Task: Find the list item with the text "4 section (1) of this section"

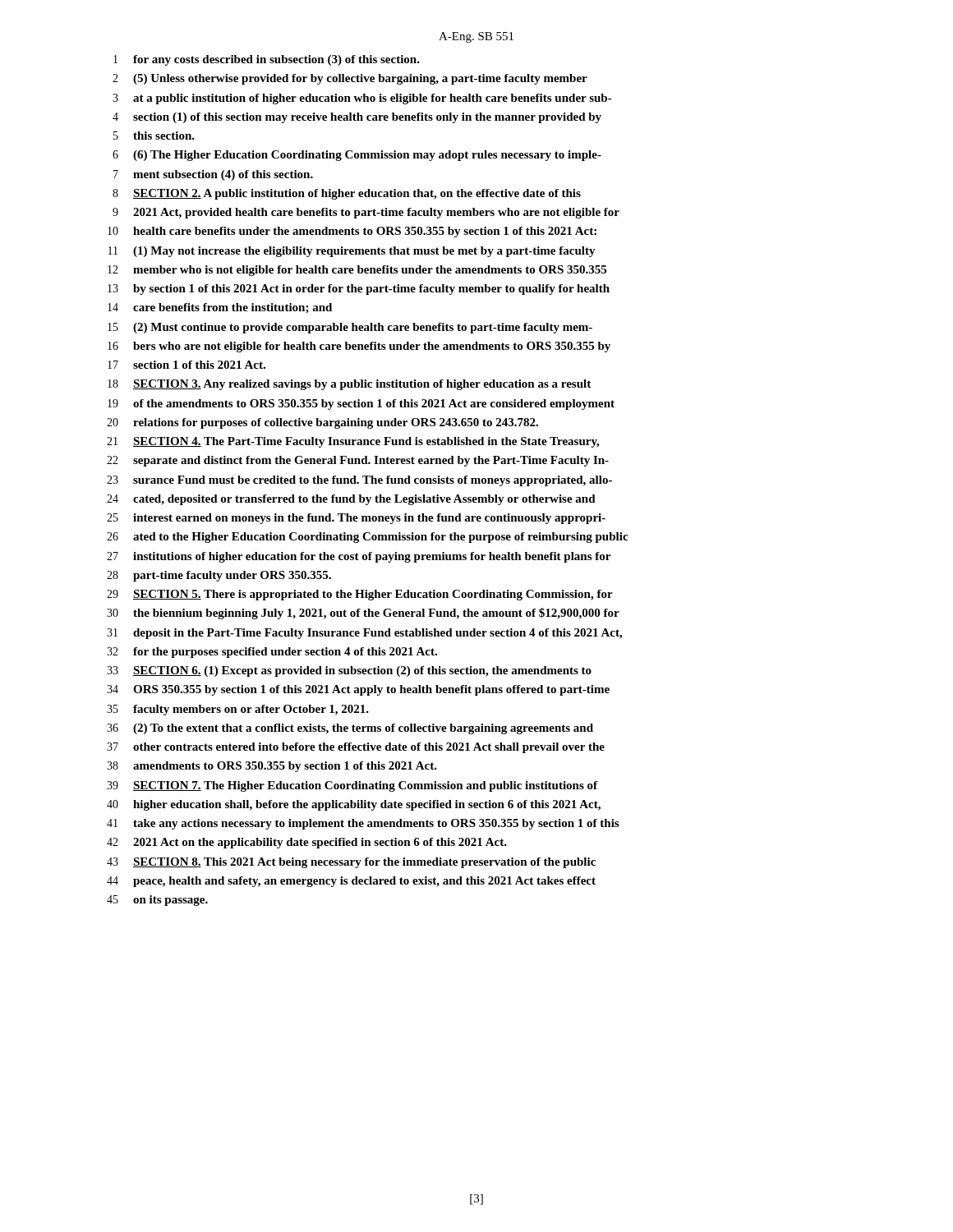Action: [x=481, y=117]
